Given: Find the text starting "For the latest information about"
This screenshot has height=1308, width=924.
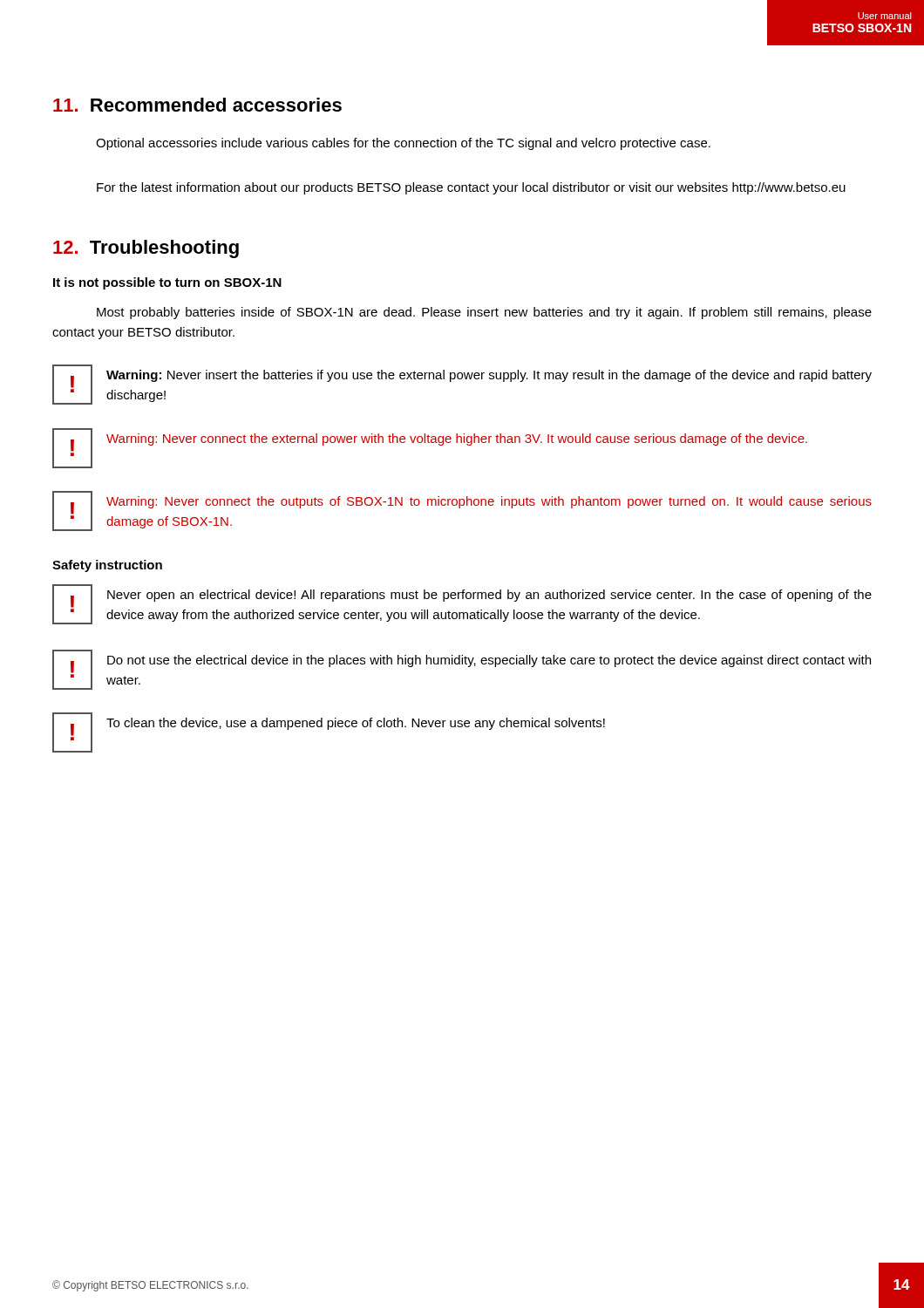Looking at the screenshot, I should pyautogui.click(x=471, y=187).
